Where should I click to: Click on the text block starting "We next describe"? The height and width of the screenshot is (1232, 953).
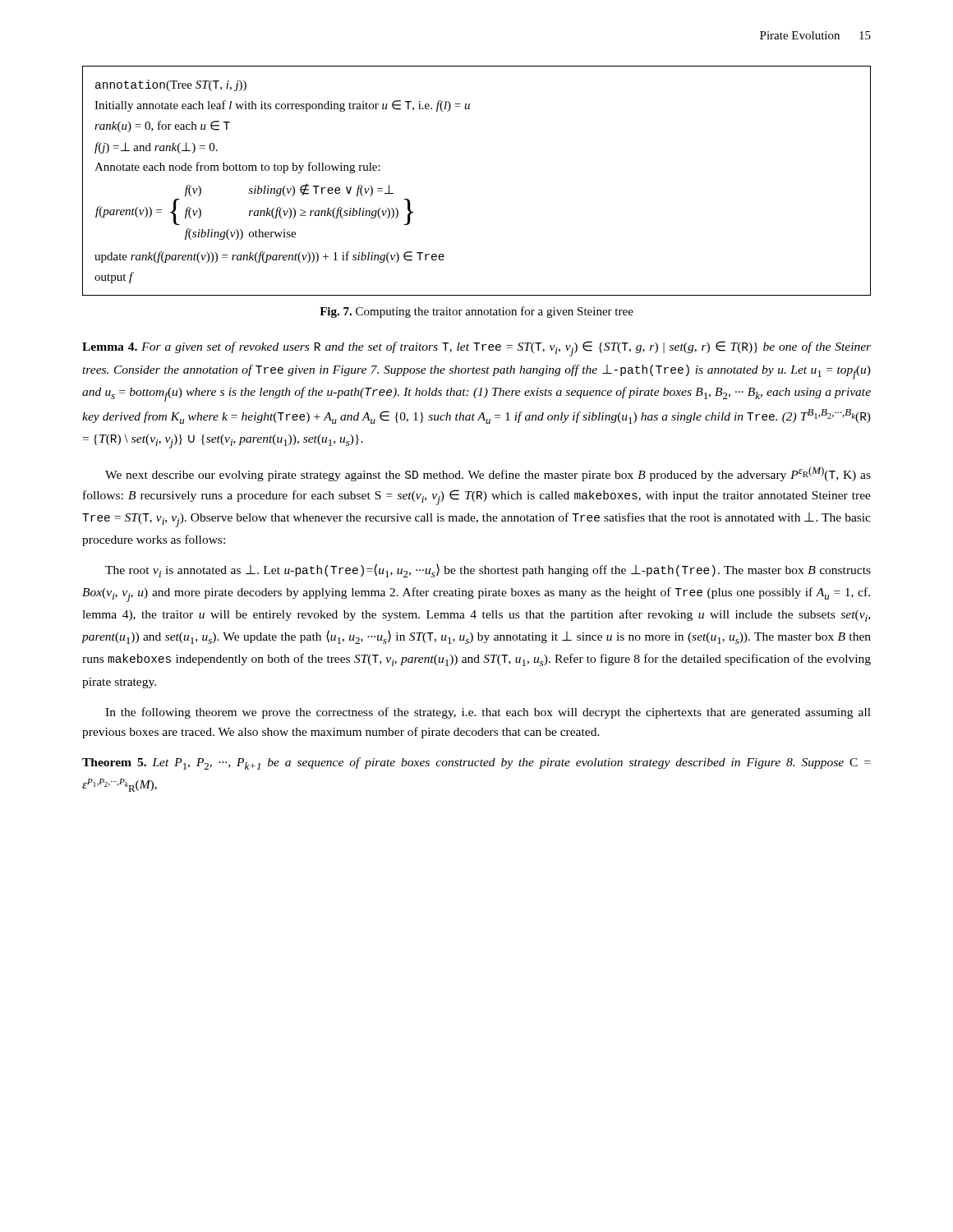(476, 505)
